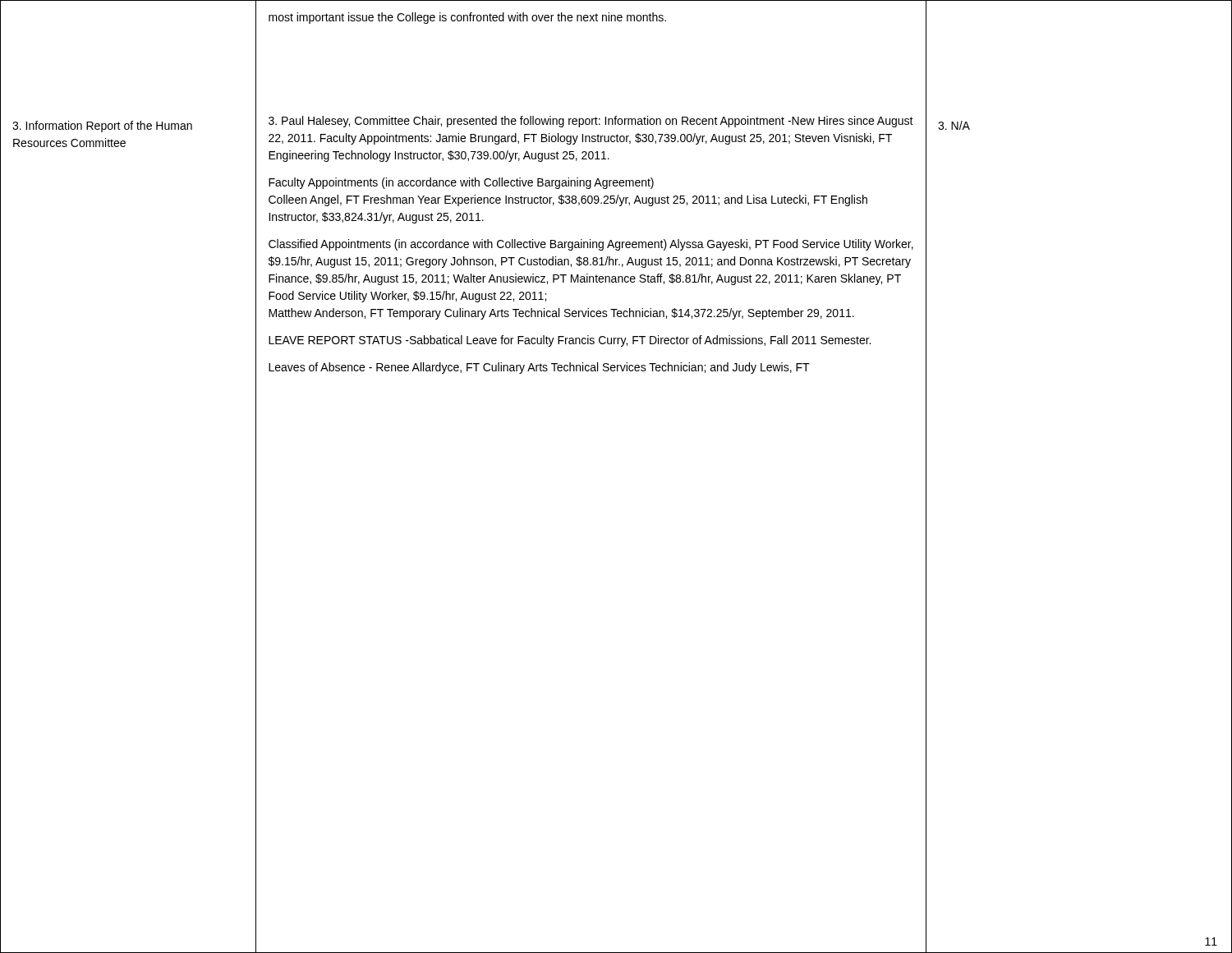This screenshot has height=953, width=1232.
Task: Click on the text with the text "Information Report of the Human Resources Committee"
Action: [102, 135]
